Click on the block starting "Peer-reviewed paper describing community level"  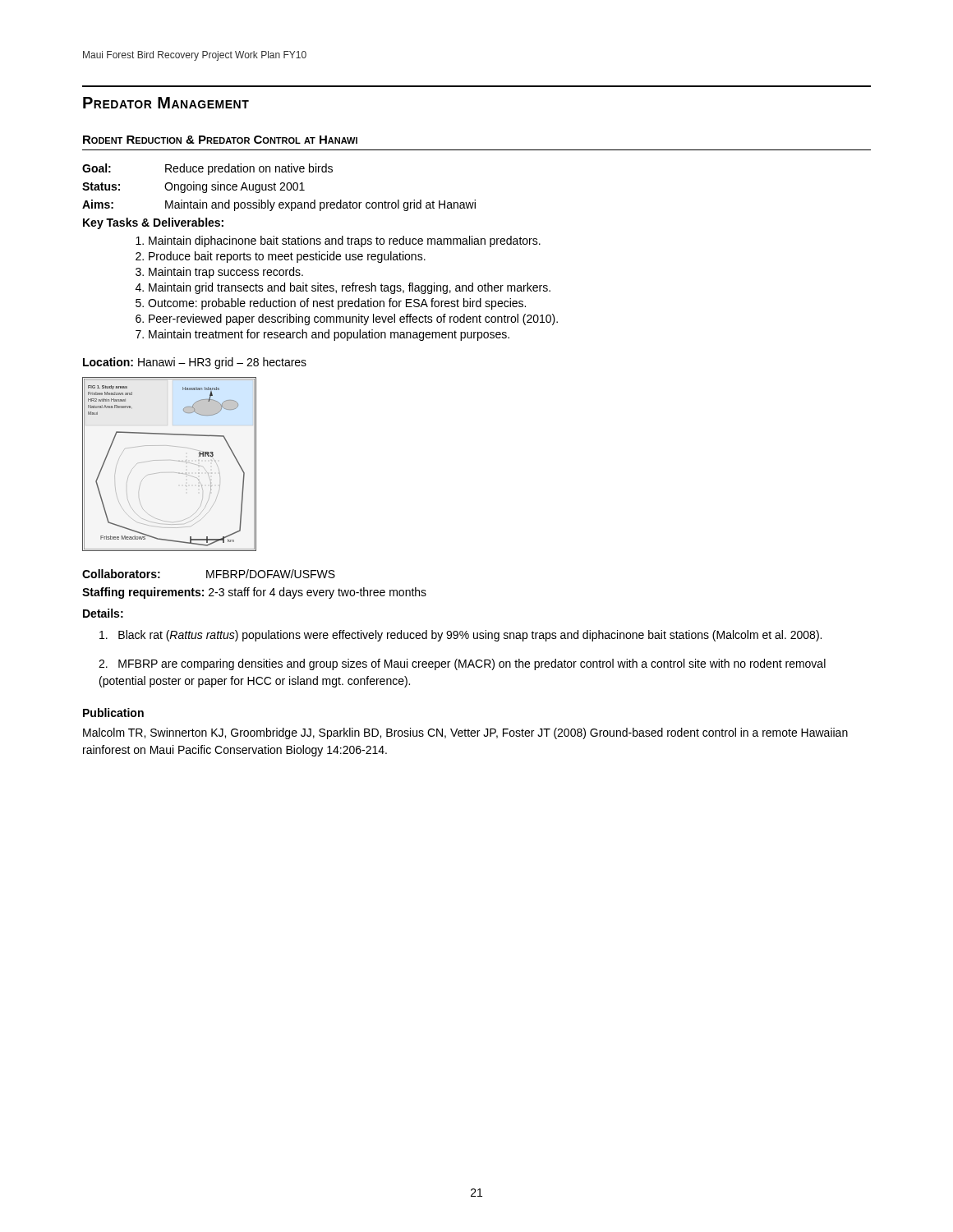(509, 319)
